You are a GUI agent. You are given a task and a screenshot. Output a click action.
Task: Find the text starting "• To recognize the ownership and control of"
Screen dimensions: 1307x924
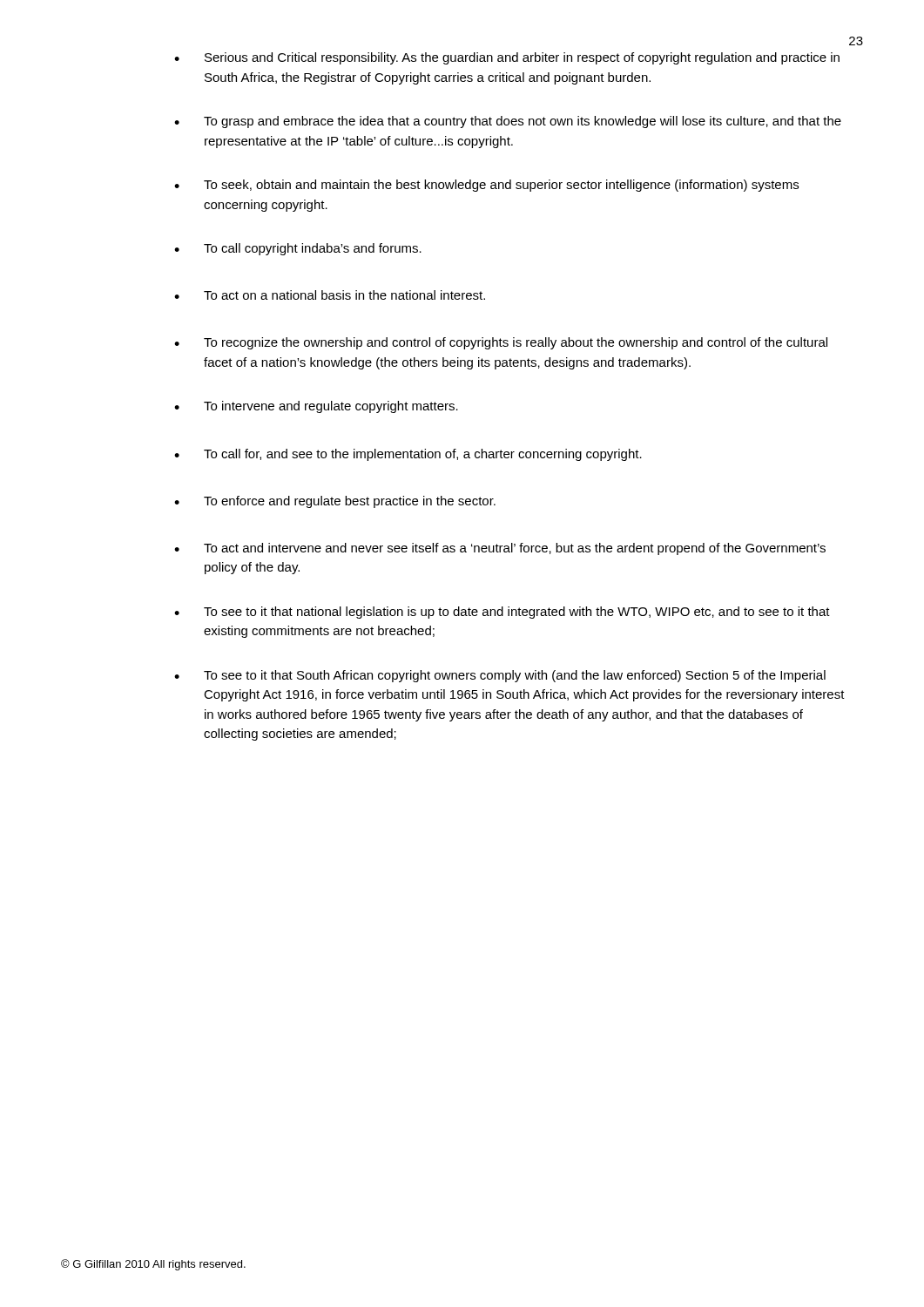pos(514,353)
